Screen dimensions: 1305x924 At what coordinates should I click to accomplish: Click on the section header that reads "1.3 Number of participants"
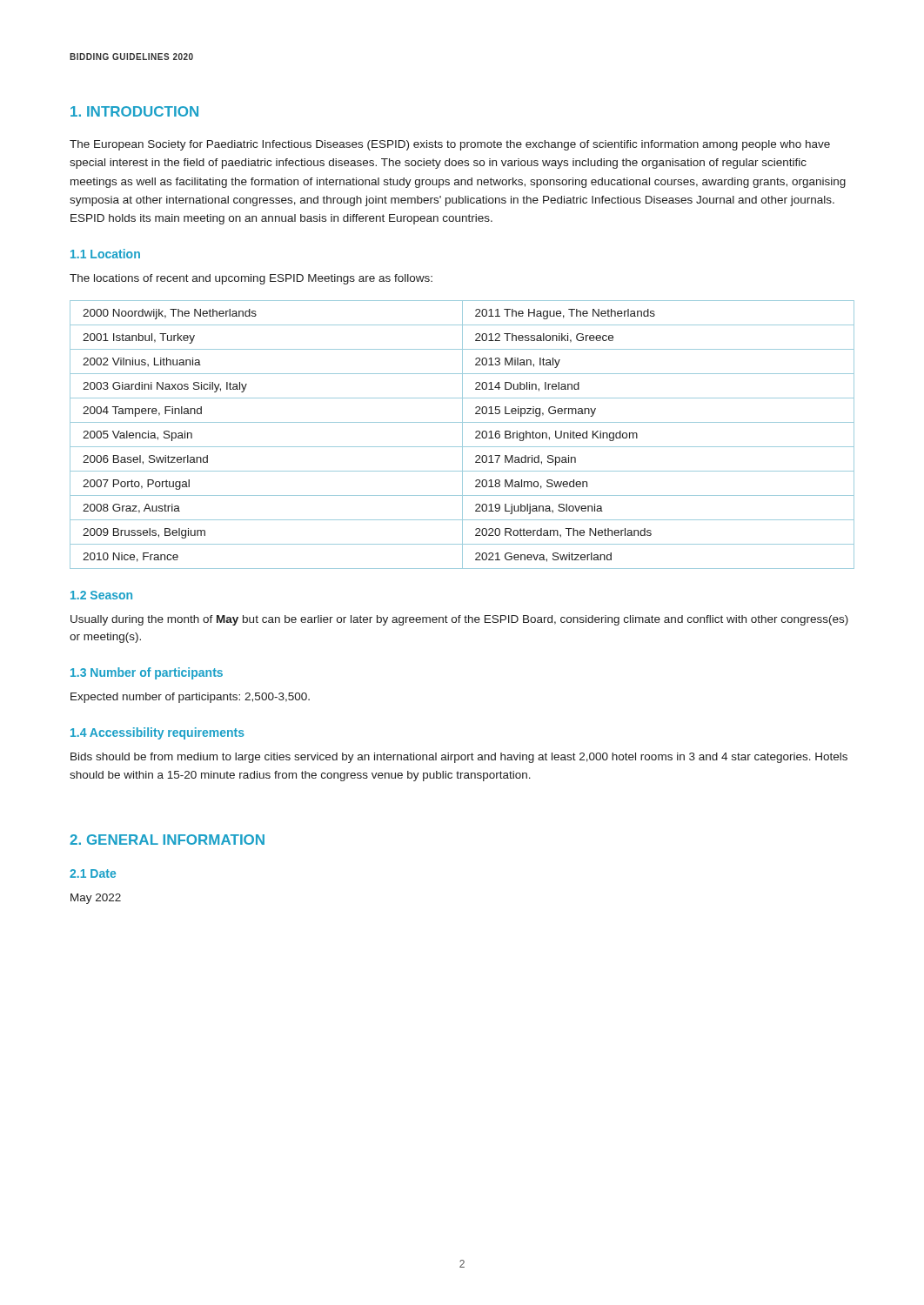pos(146,673)
